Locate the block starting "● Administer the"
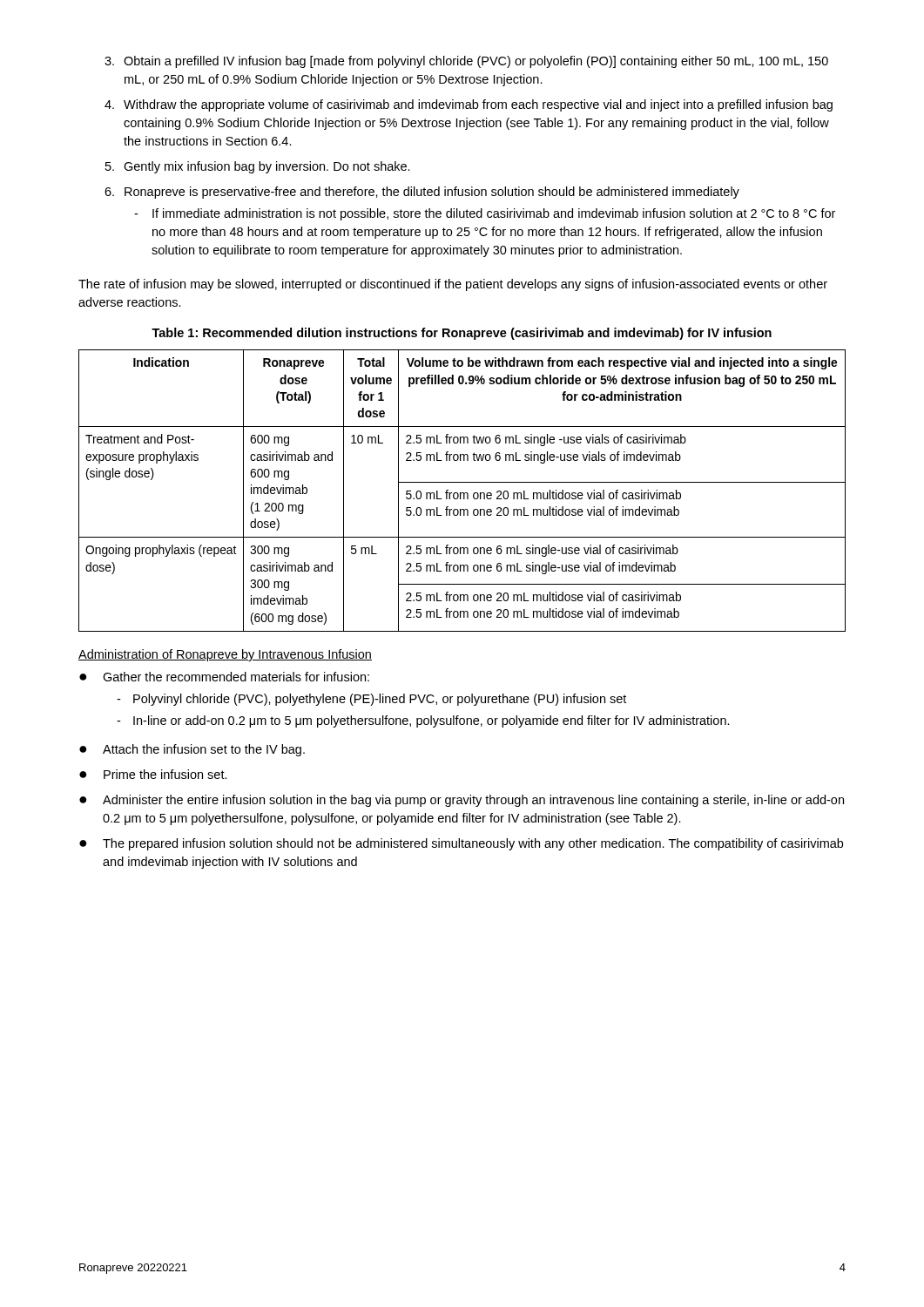The image size is (924, 1307). coord(462,809)
